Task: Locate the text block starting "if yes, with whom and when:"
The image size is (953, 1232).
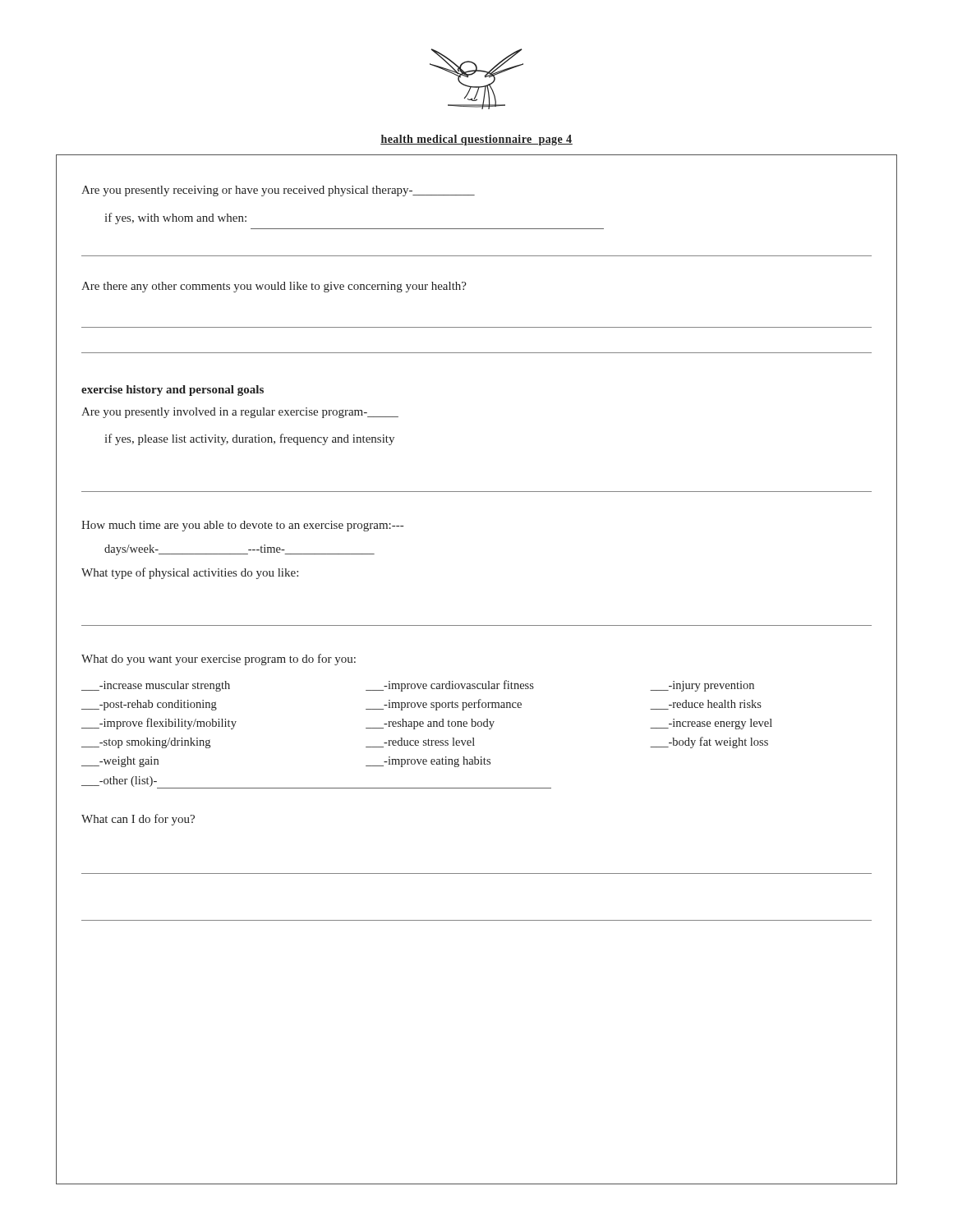Action: tap(354, 218)
